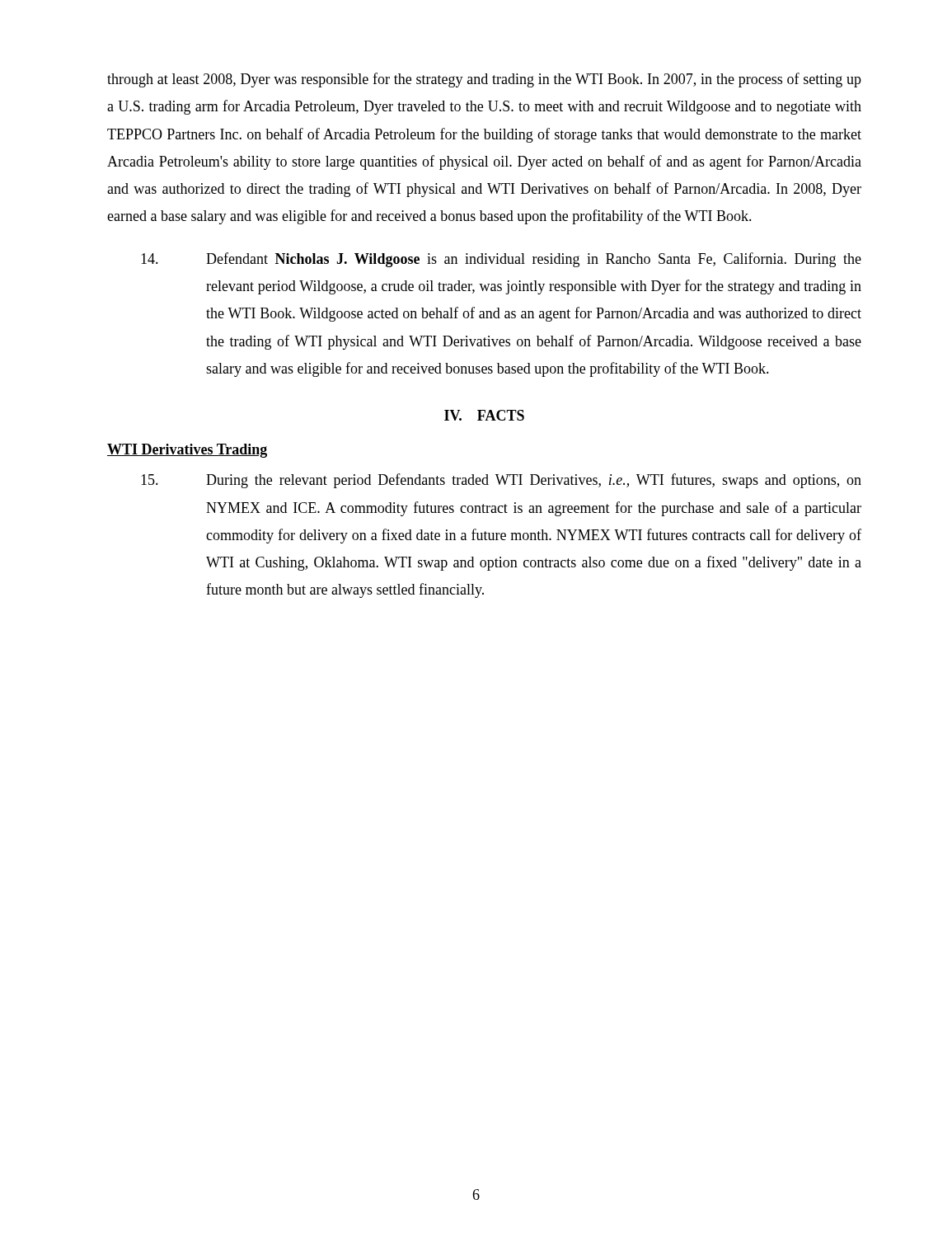Point to the element starting "IV. FACTS"
This screenshot has height=1237, width=952.
point(484,416)
